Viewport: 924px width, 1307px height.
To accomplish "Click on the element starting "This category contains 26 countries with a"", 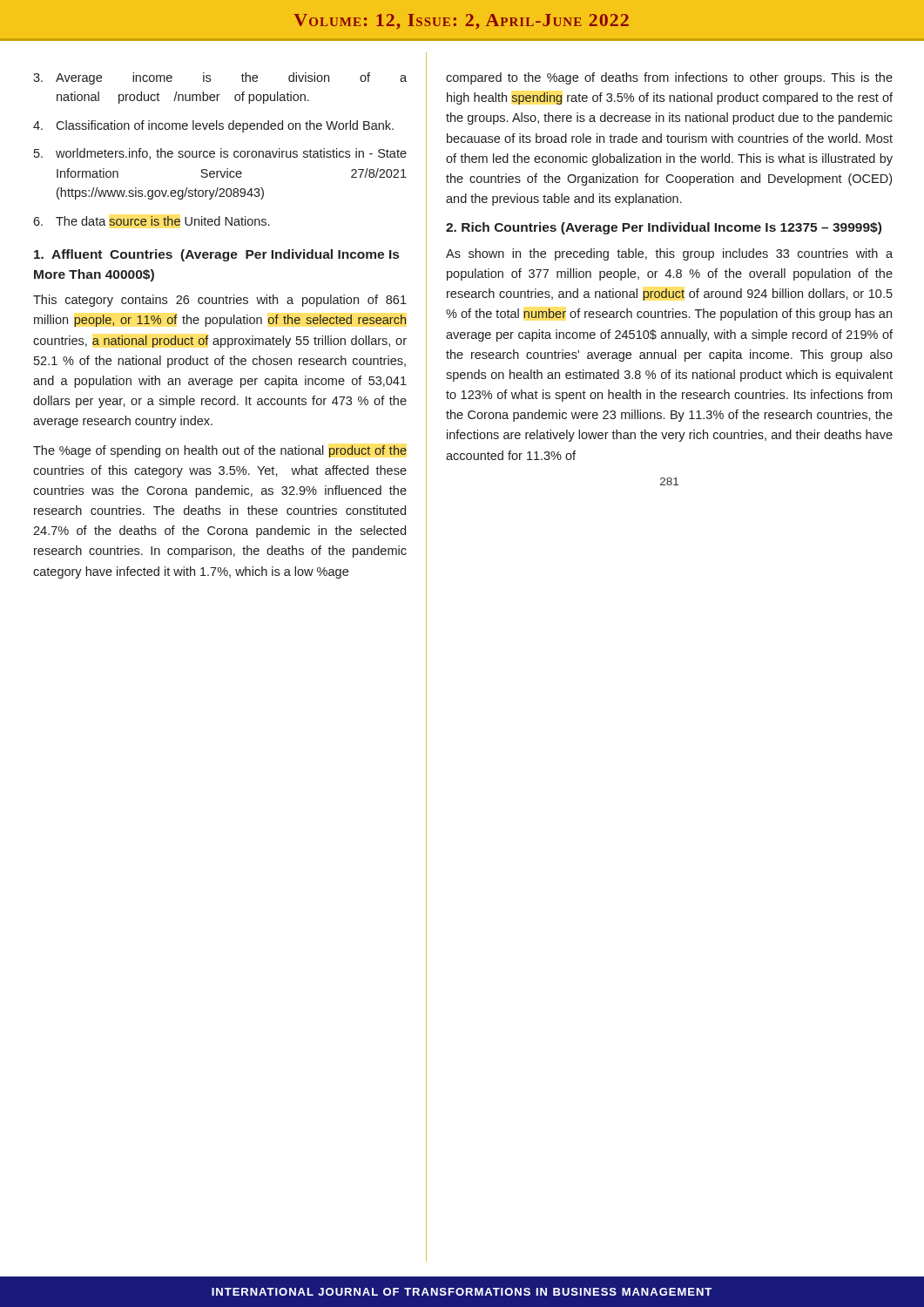I will [x=220, y=361].
